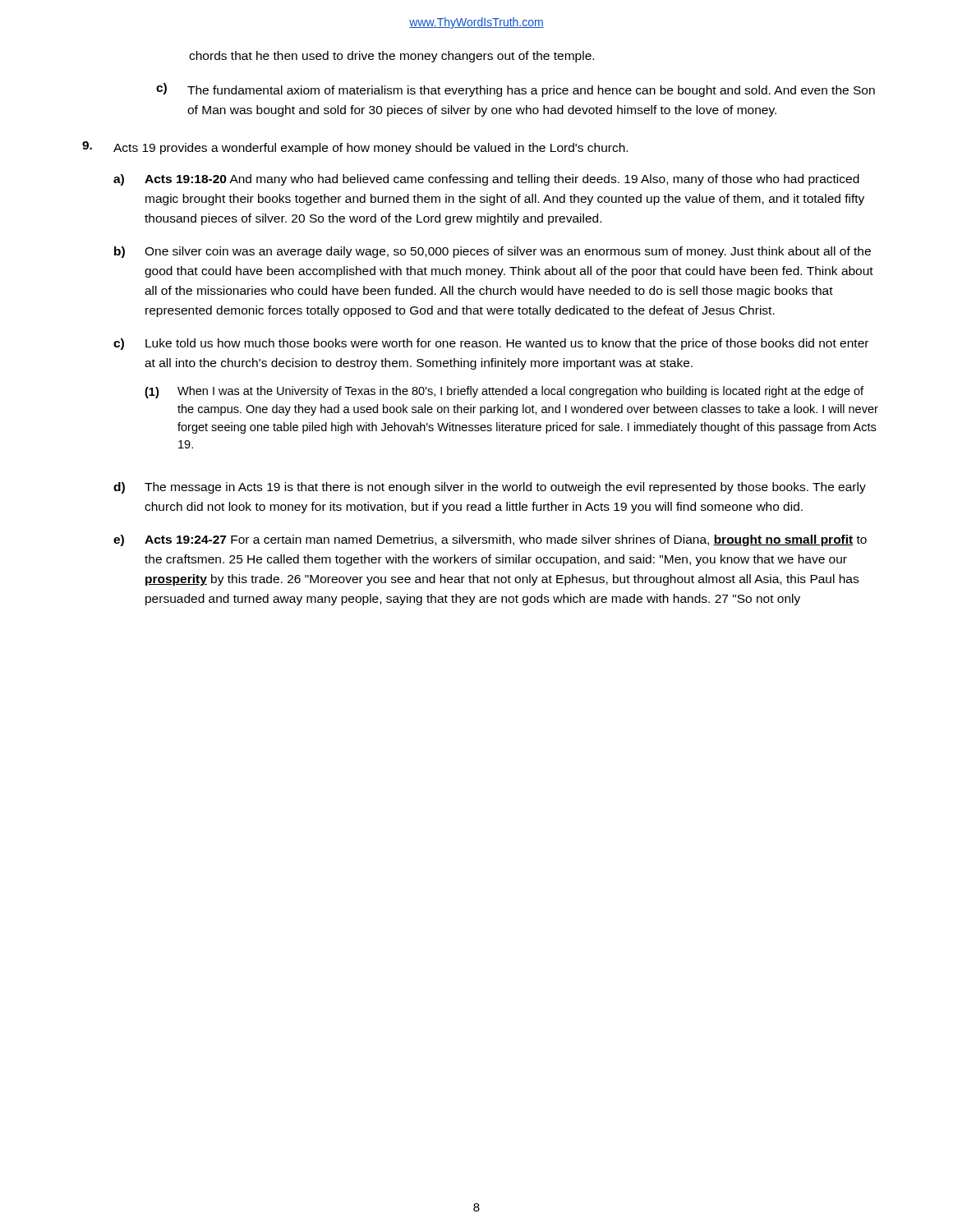Click on the text block that says "chords that he then used to drive"

392,55
